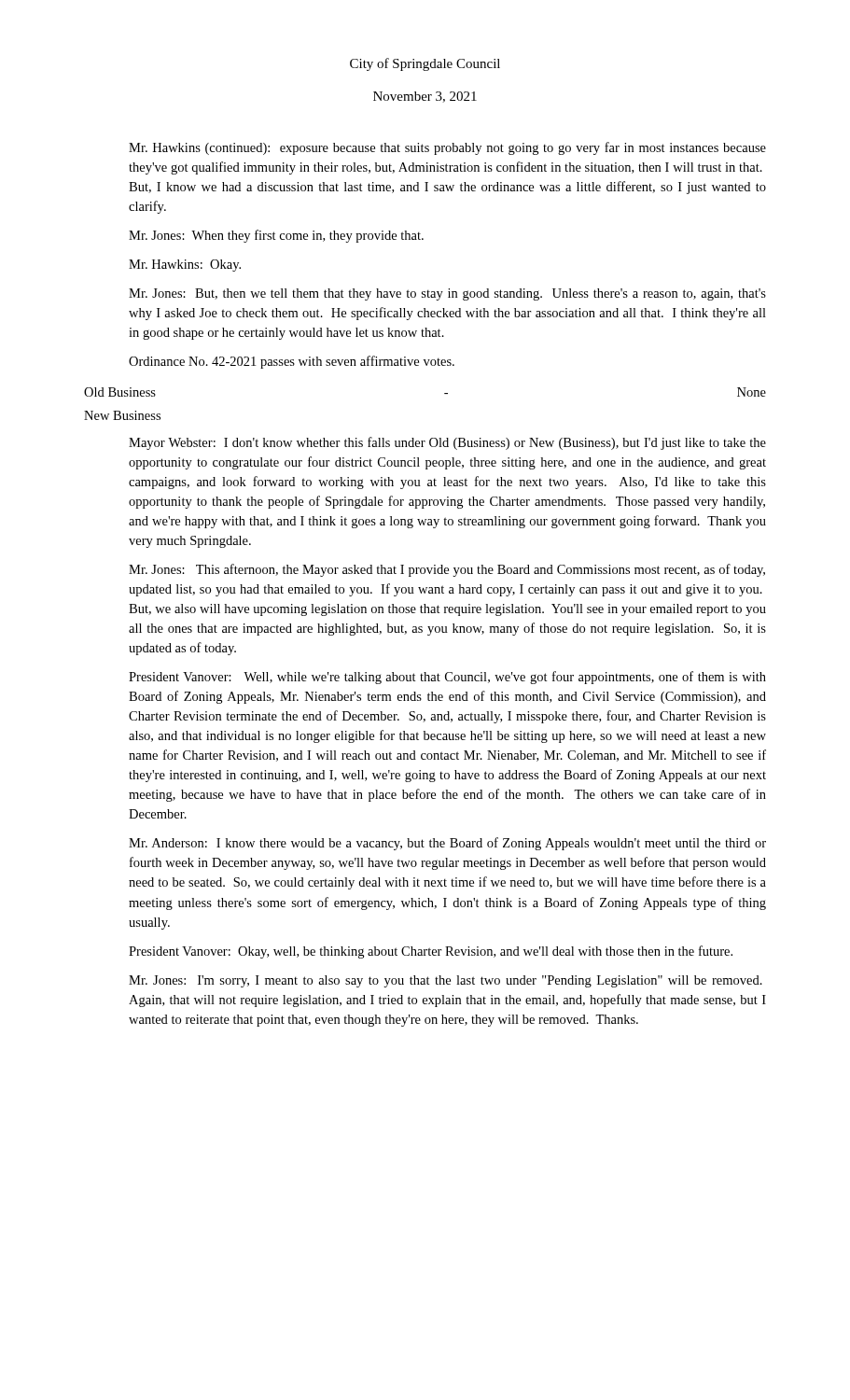Locate the region starting "Mr. Hawkins (continued):"
Viewport: 850px width, 1400px height.
[447, 177]
